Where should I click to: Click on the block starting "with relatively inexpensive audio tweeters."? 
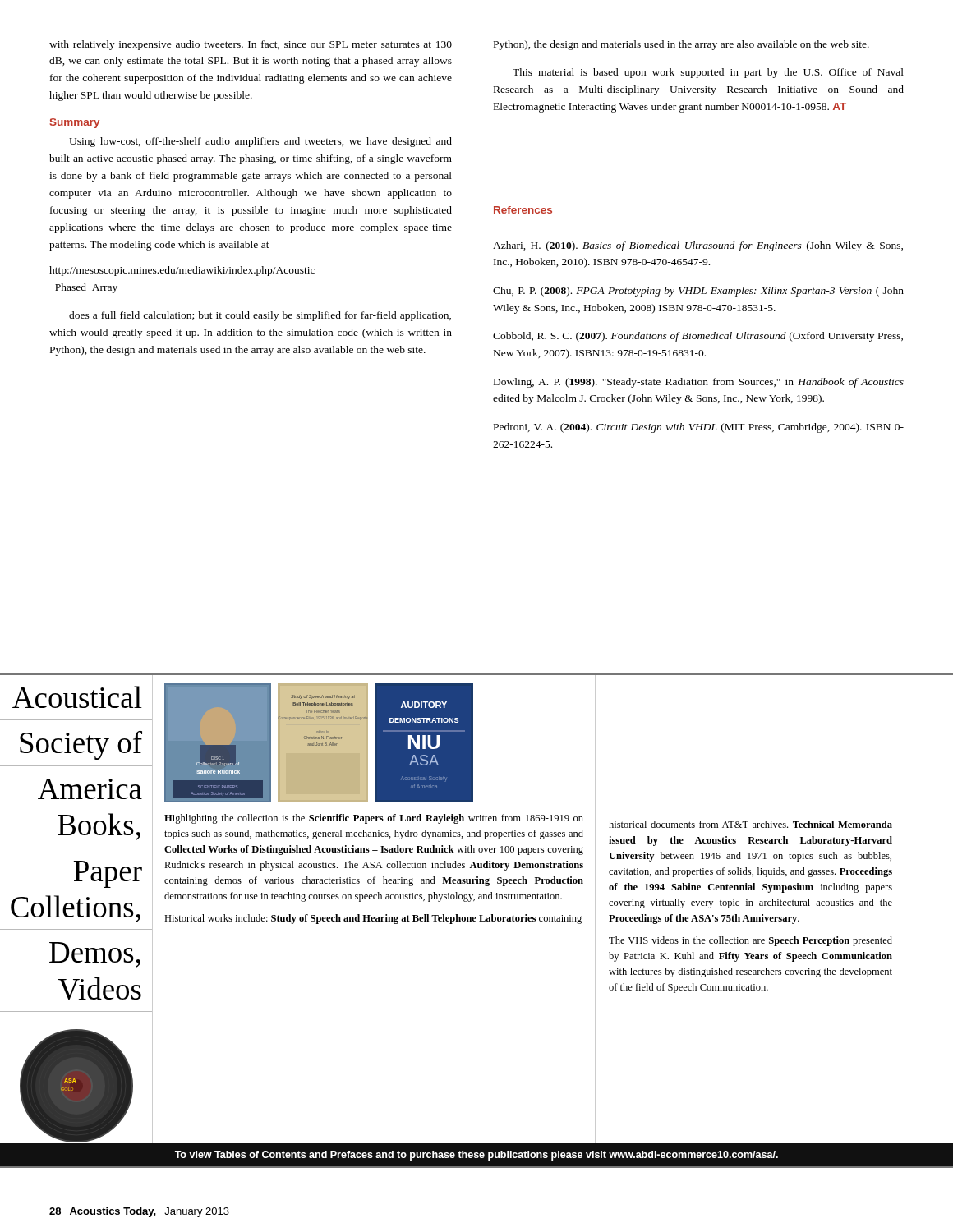[x=251, y=70]
